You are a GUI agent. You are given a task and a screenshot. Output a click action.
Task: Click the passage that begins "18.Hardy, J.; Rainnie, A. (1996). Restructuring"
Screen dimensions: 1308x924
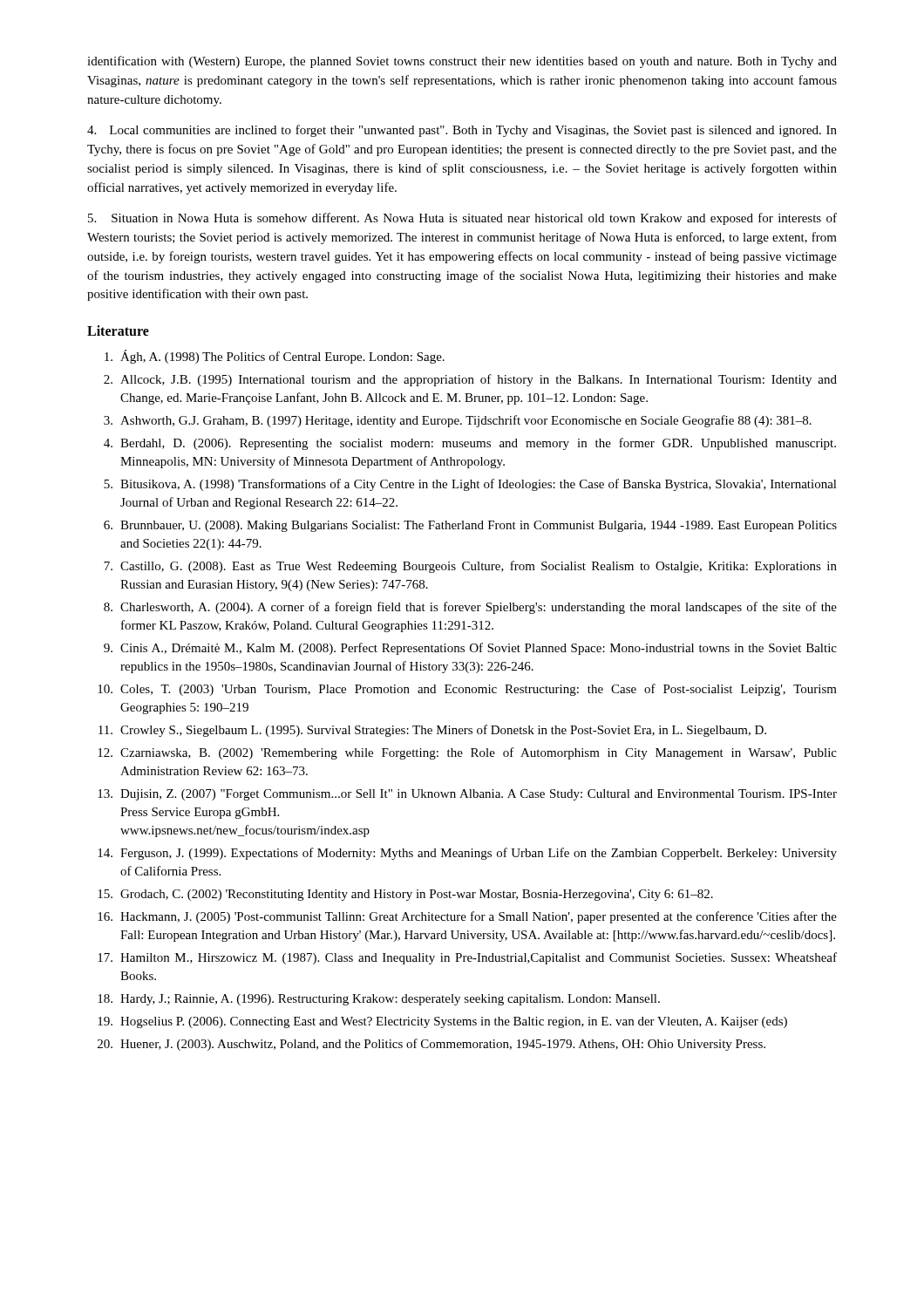462,999
